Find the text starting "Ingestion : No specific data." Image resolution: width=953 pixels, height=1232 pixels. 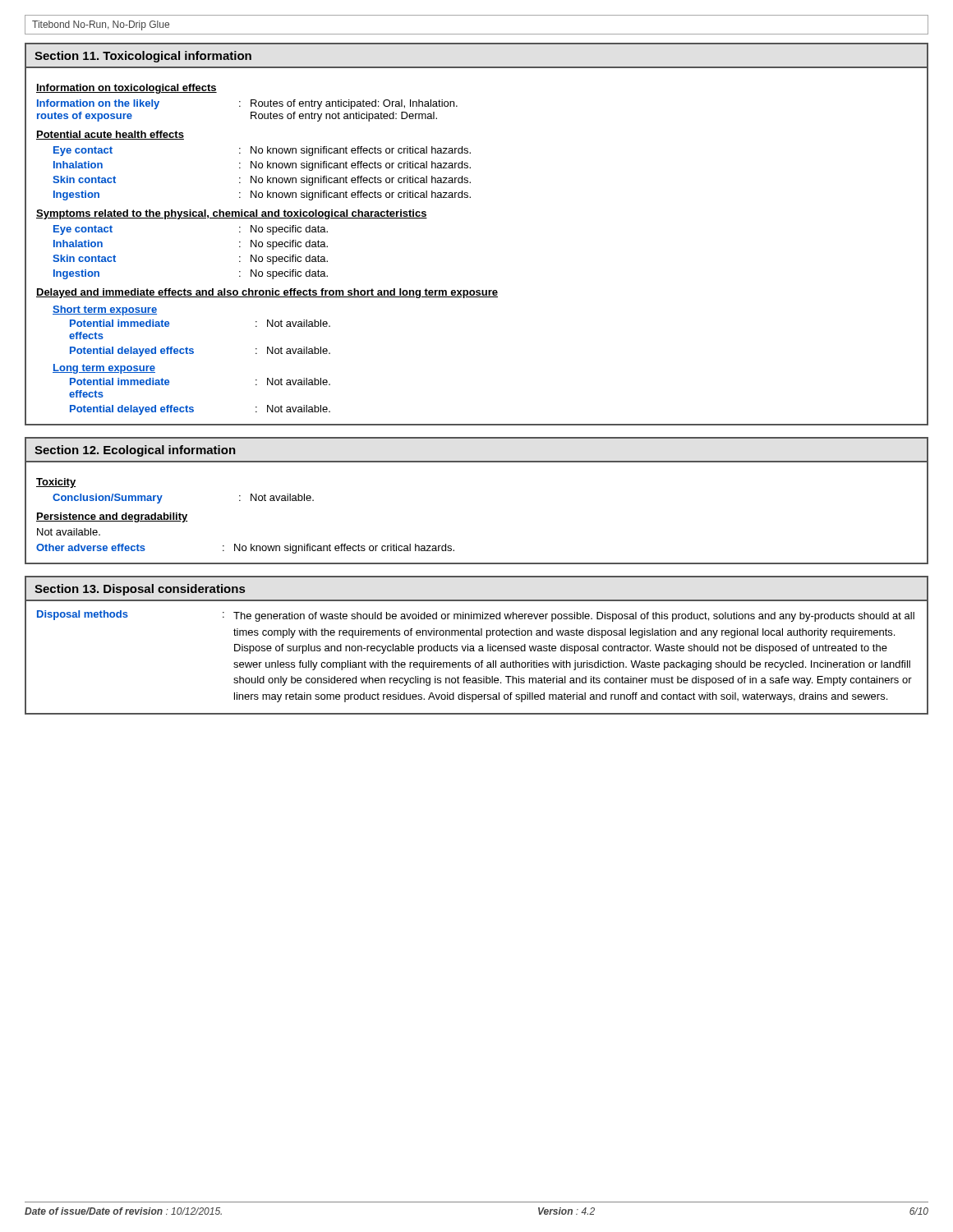coord(79,274)
